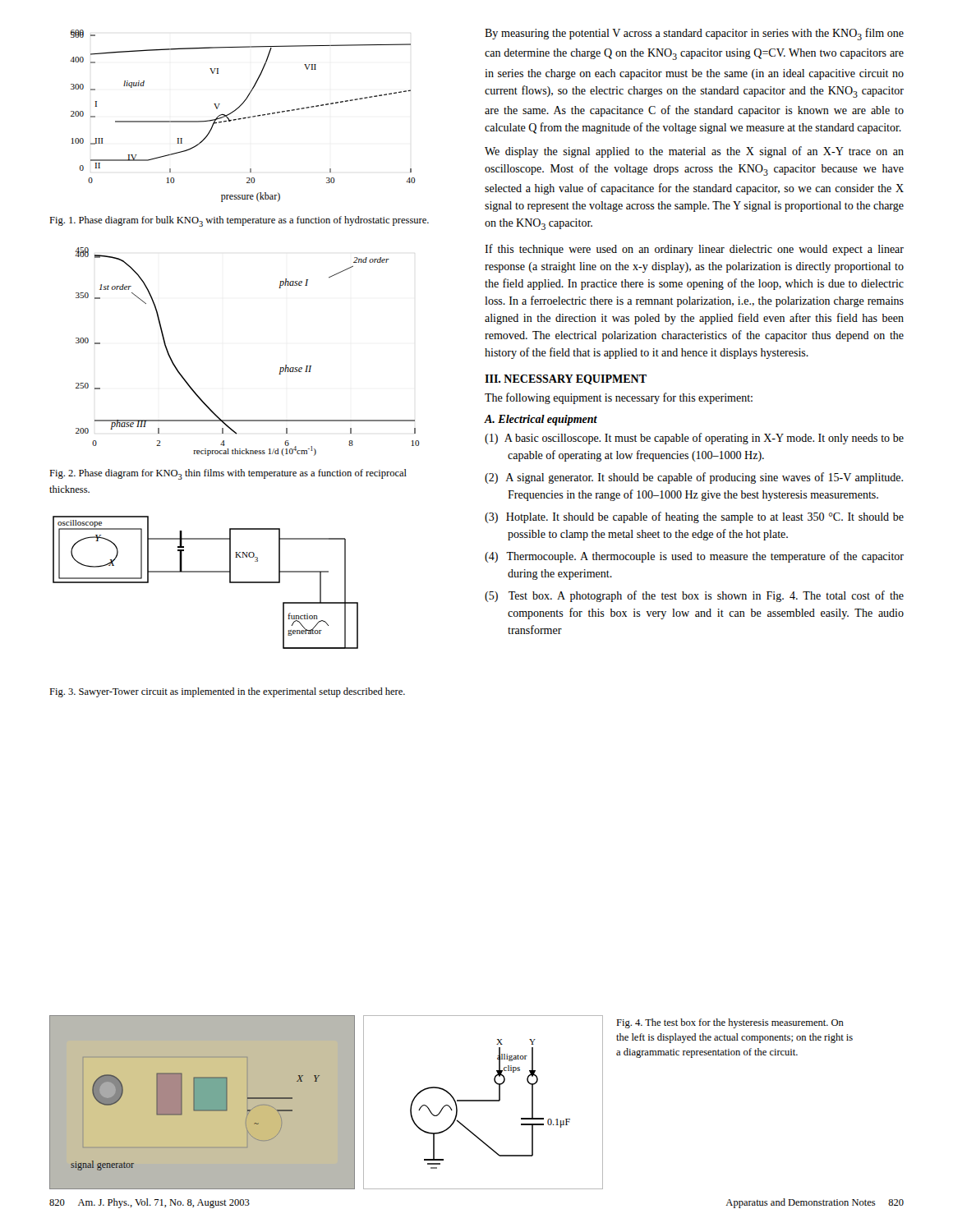Select the text block starting "Fig. 4. The"
Screen dimensions: 1232x953
[x=735, y=1037]
